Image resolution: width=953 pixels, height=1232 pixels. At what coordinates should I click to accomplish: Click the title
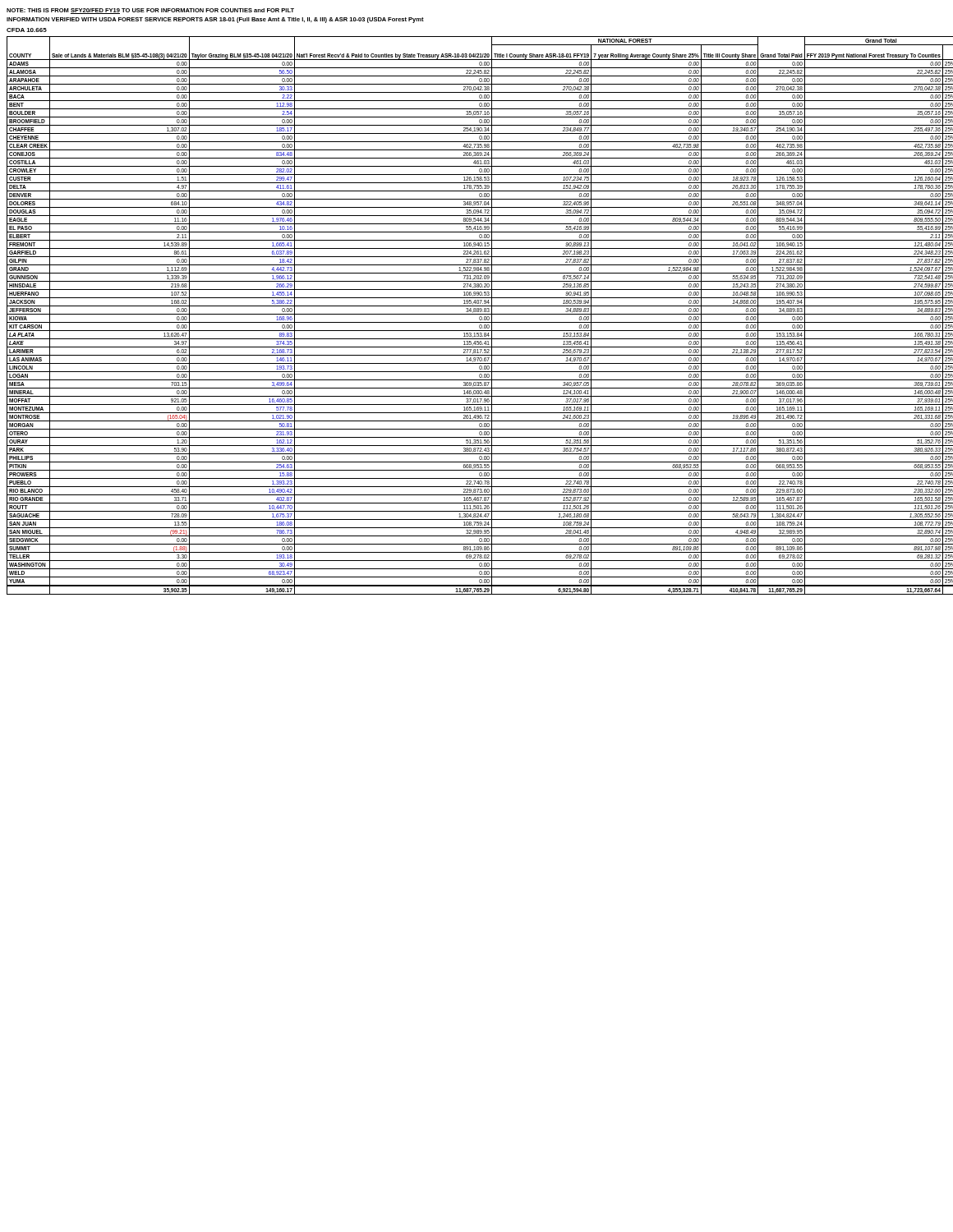pyautogui.click(x=27, y=30)
